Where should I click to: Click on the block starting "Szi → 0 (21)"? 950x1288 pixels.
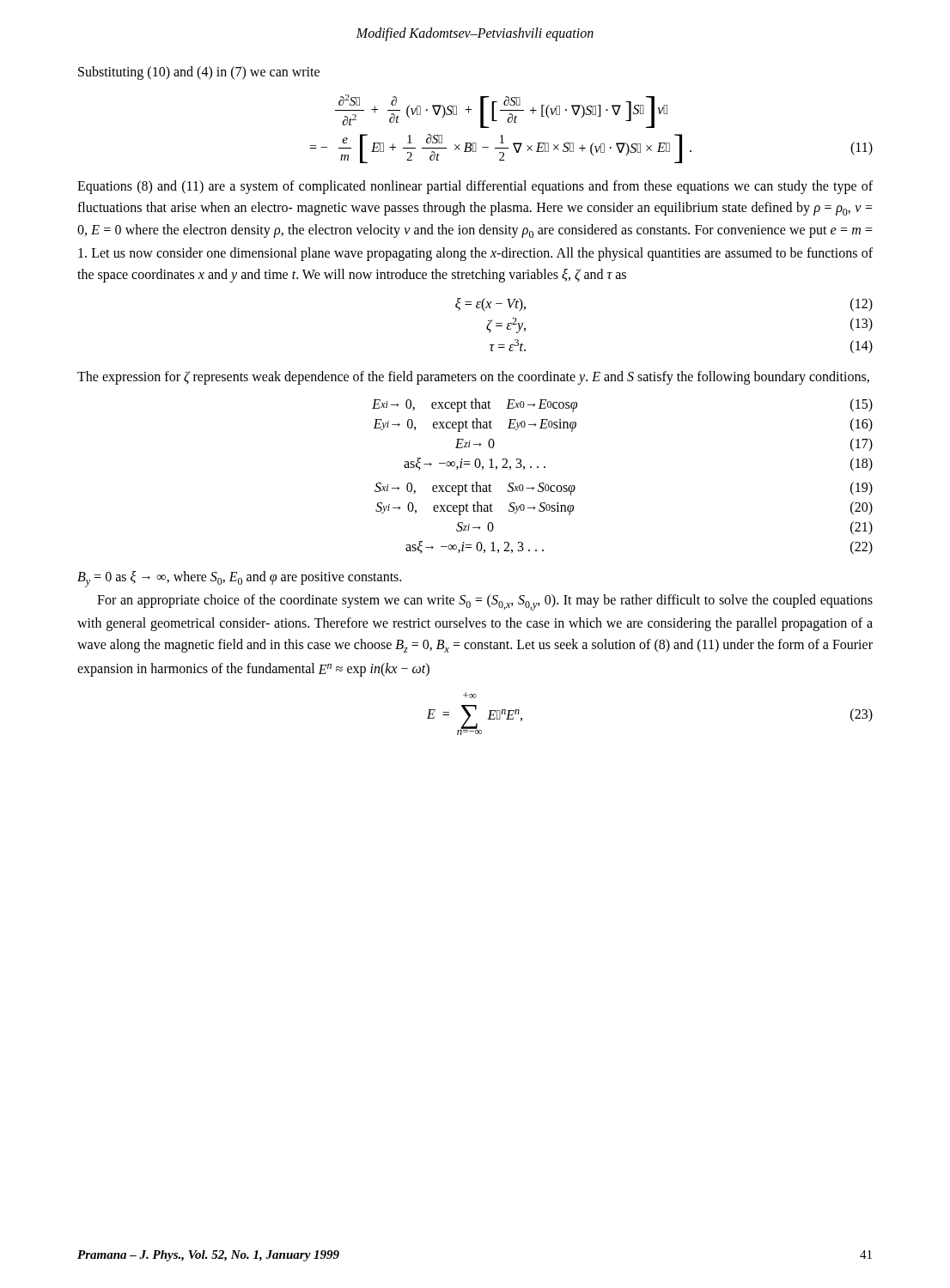click(463, 529)
